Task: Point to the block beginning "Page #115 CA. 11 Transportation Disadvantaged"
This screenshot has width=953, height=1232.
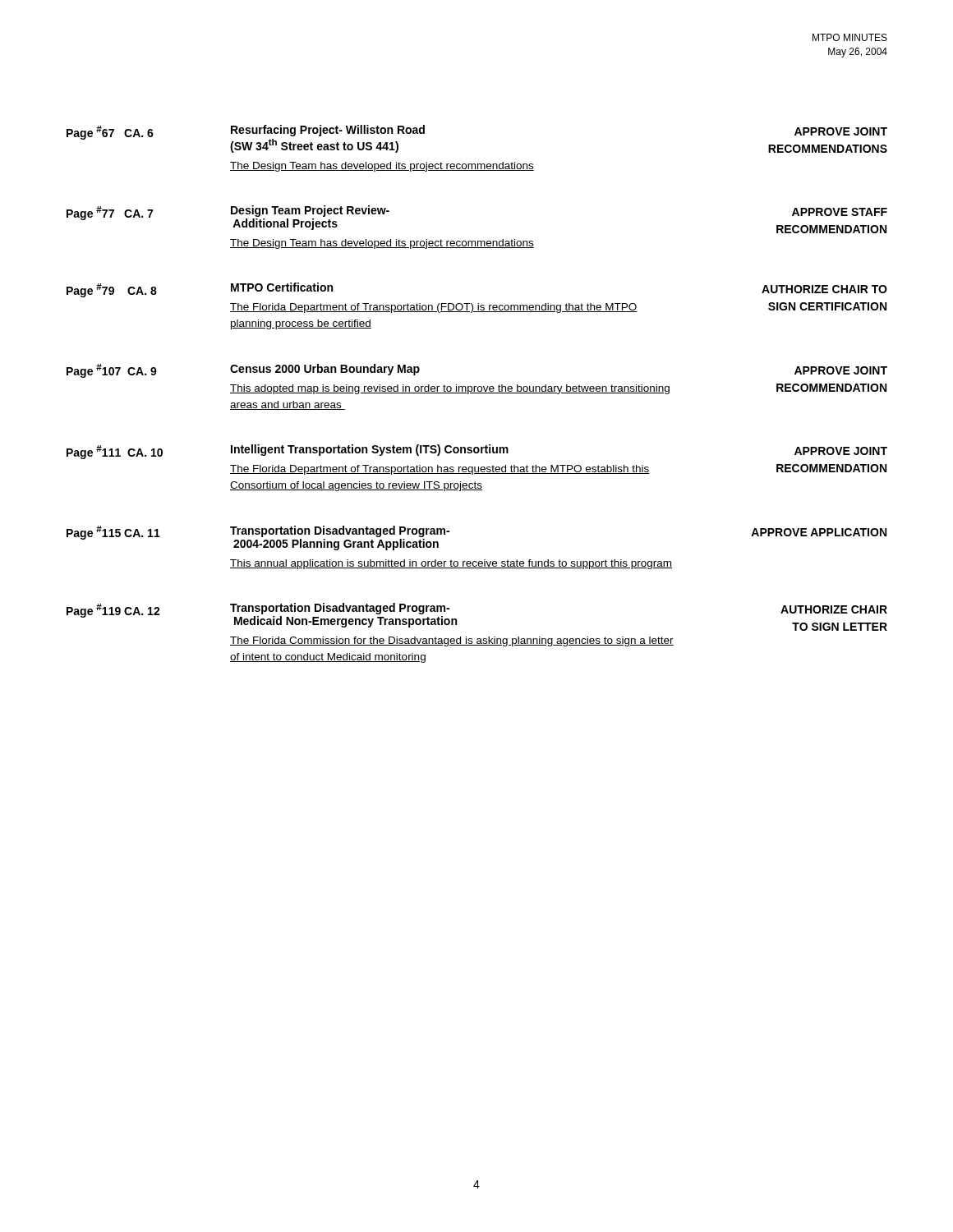Action: tap(102, 537)
